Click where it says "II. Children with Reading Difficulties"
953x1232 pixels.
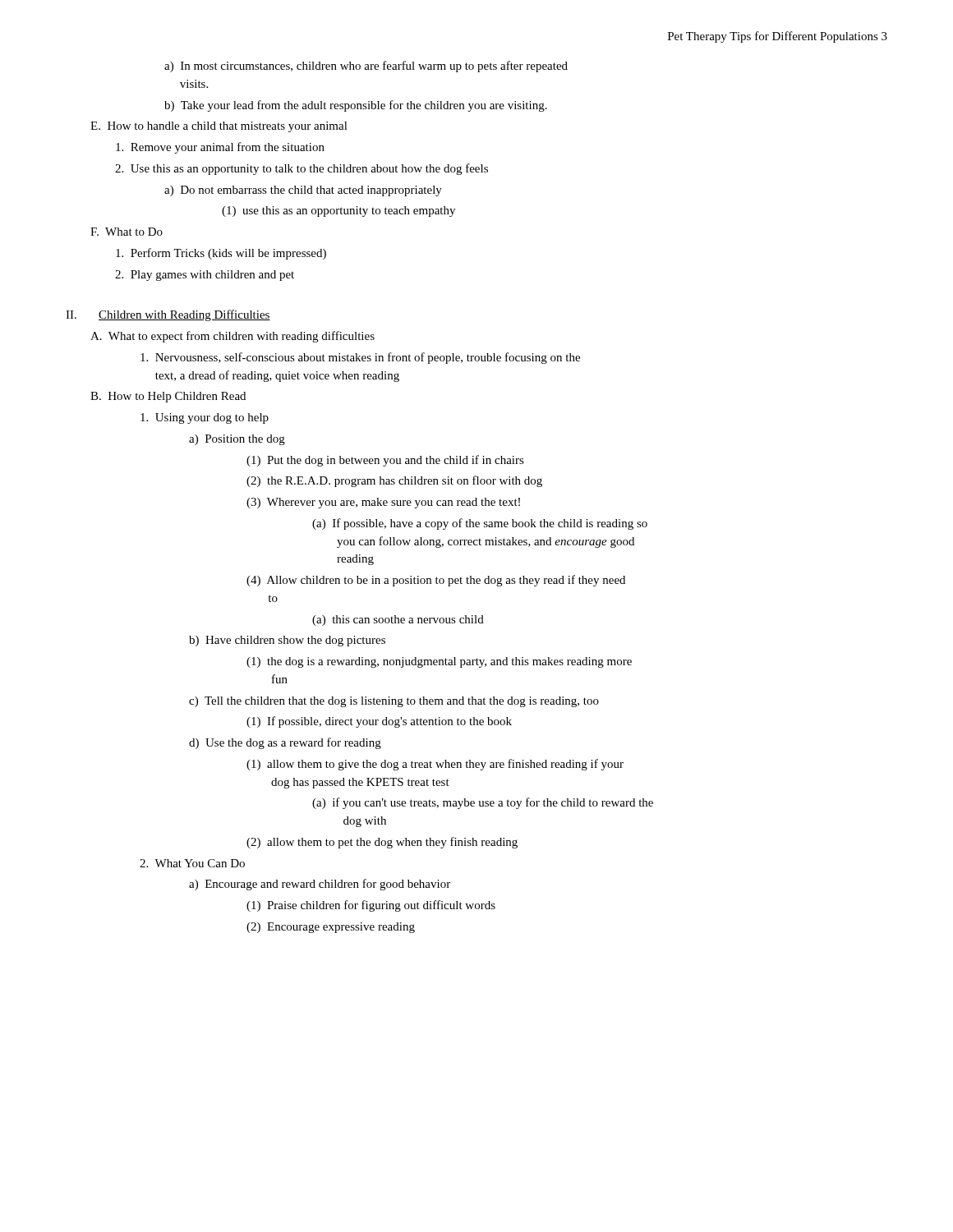[168, 315]
